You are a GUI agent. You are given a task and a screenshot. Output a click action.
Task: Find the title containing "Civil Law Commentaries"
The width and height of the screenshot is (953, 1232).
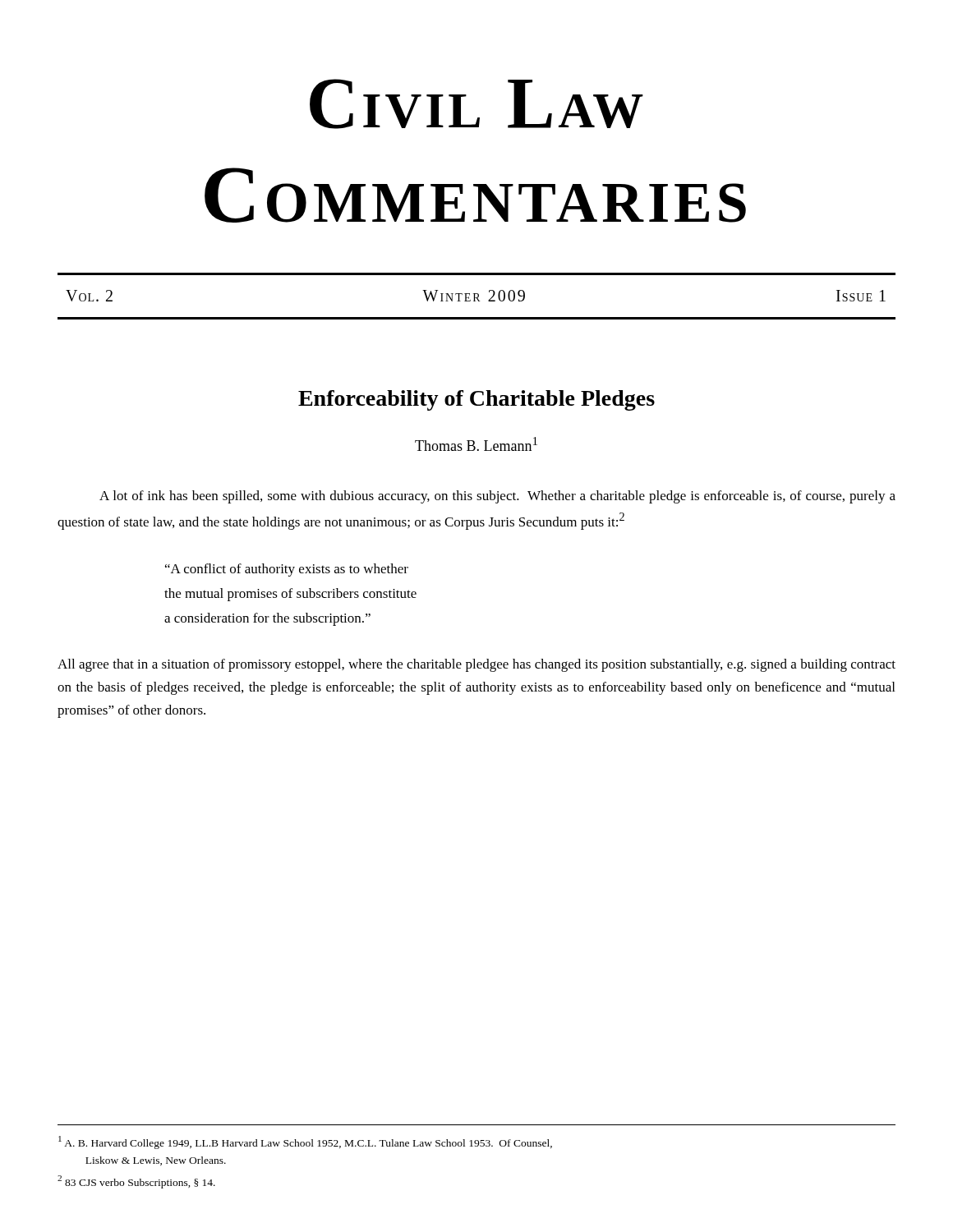tap(476, 152)
